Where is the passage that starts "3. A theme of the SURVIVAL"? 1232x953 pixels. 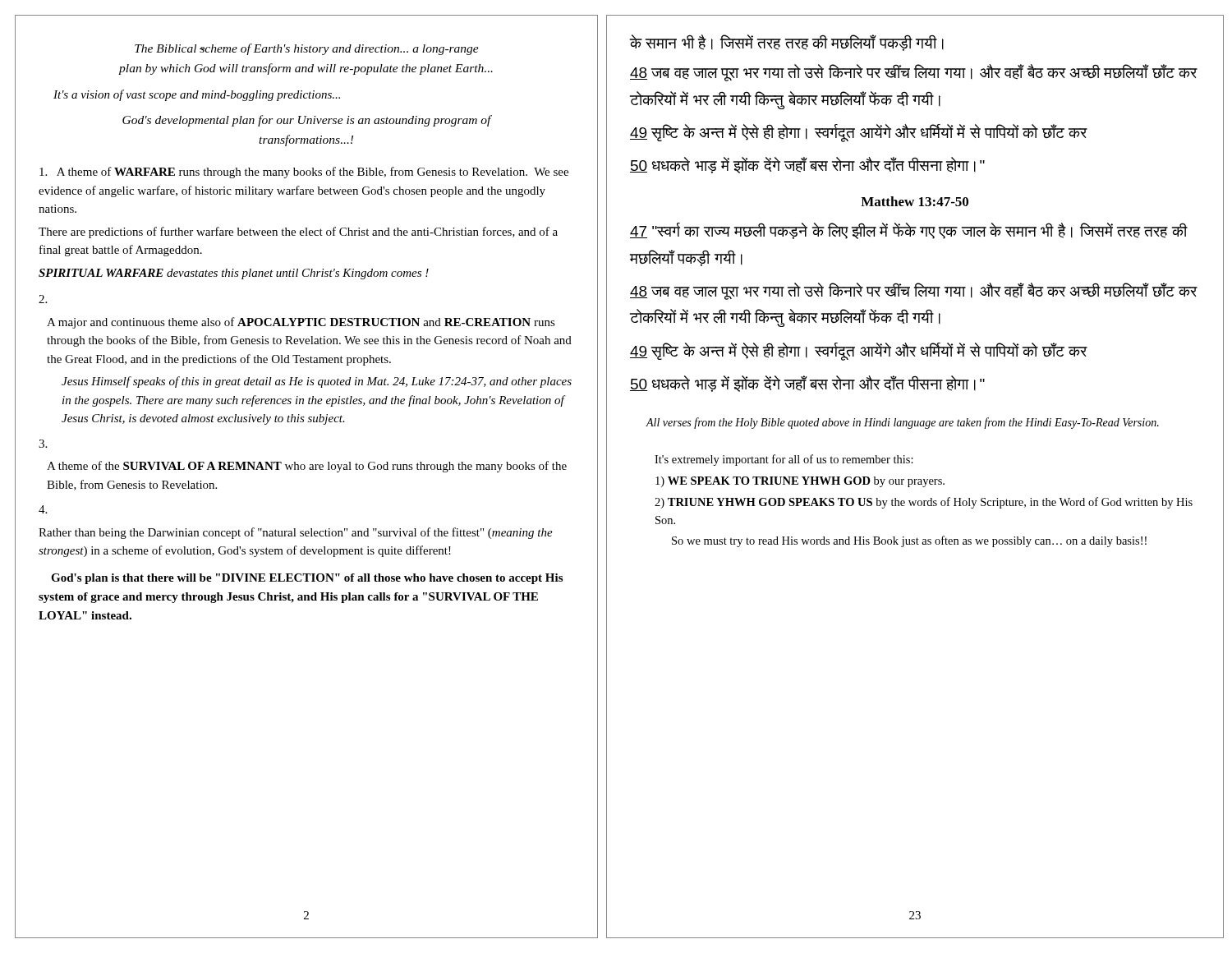point(306,464)
